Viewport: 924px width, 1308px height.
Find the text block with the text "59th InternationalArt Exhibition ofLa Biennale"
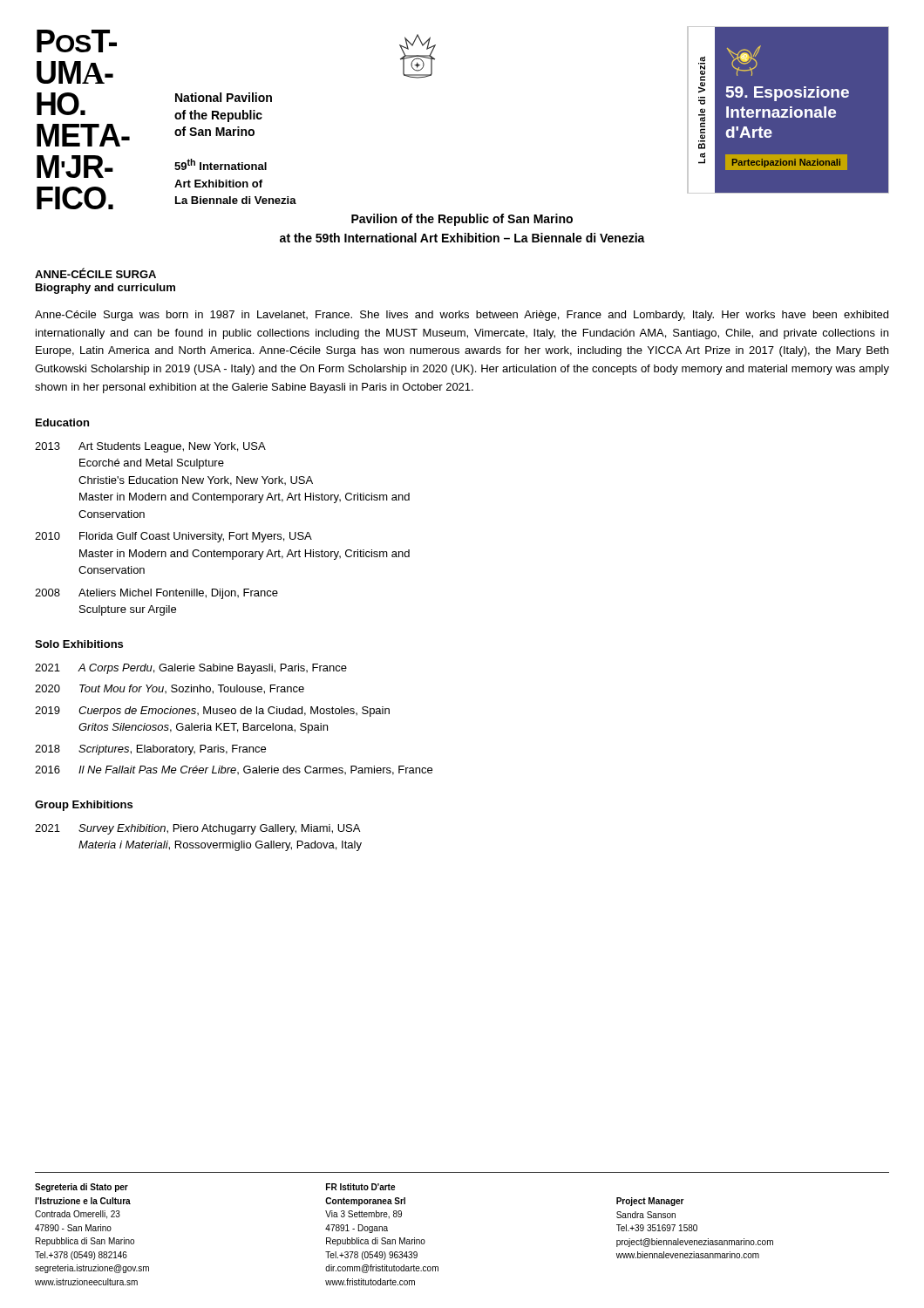(235, 182)
